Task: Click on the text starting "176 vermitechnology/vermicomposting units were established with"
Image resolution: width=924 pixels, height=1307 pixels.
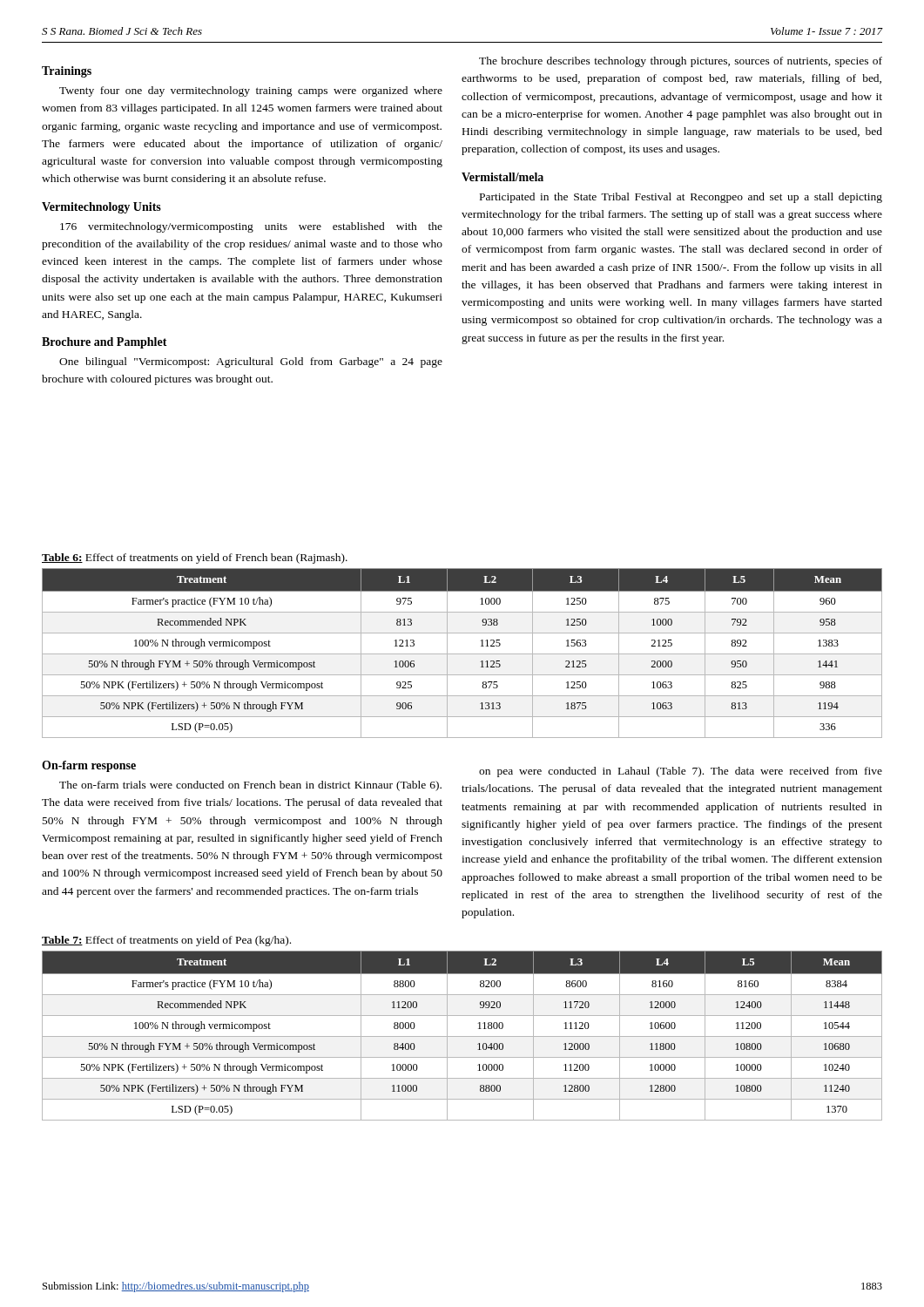Action: pyautogui.click(x=242, y=270)
